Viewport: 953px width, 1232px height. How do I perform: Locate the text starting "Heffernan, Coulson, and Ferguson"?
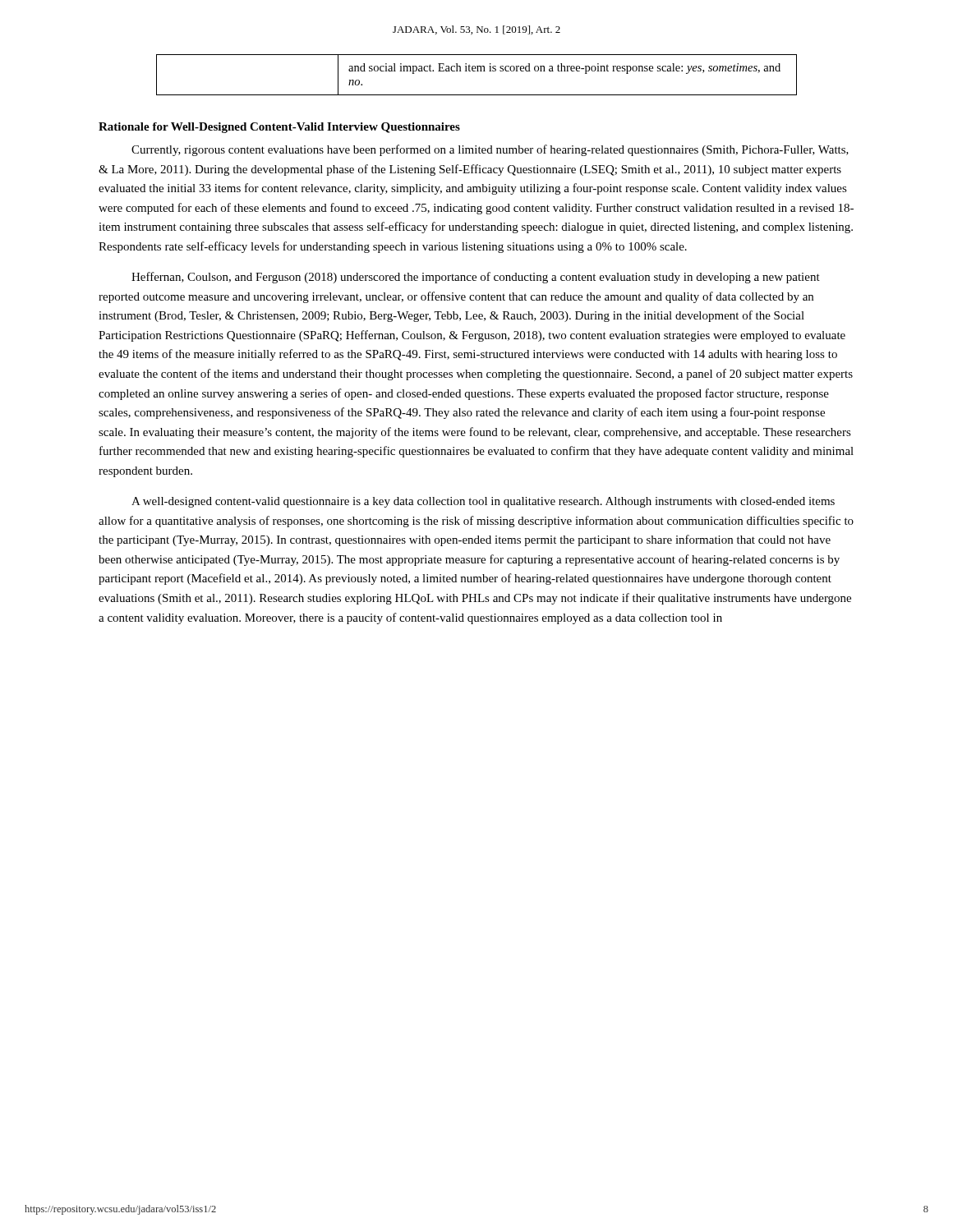(476, 374)
